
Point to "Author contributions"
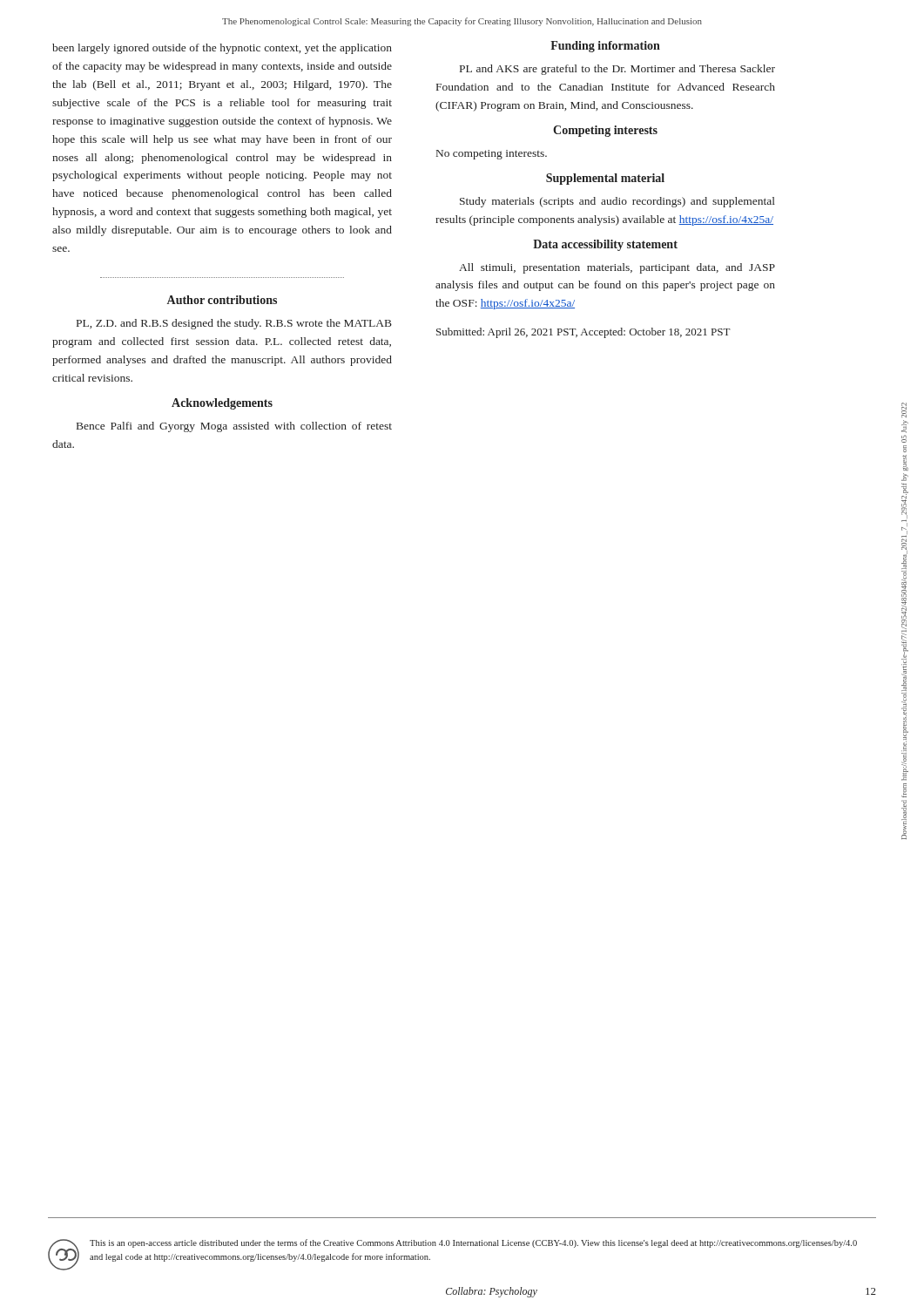pos(222,300)
